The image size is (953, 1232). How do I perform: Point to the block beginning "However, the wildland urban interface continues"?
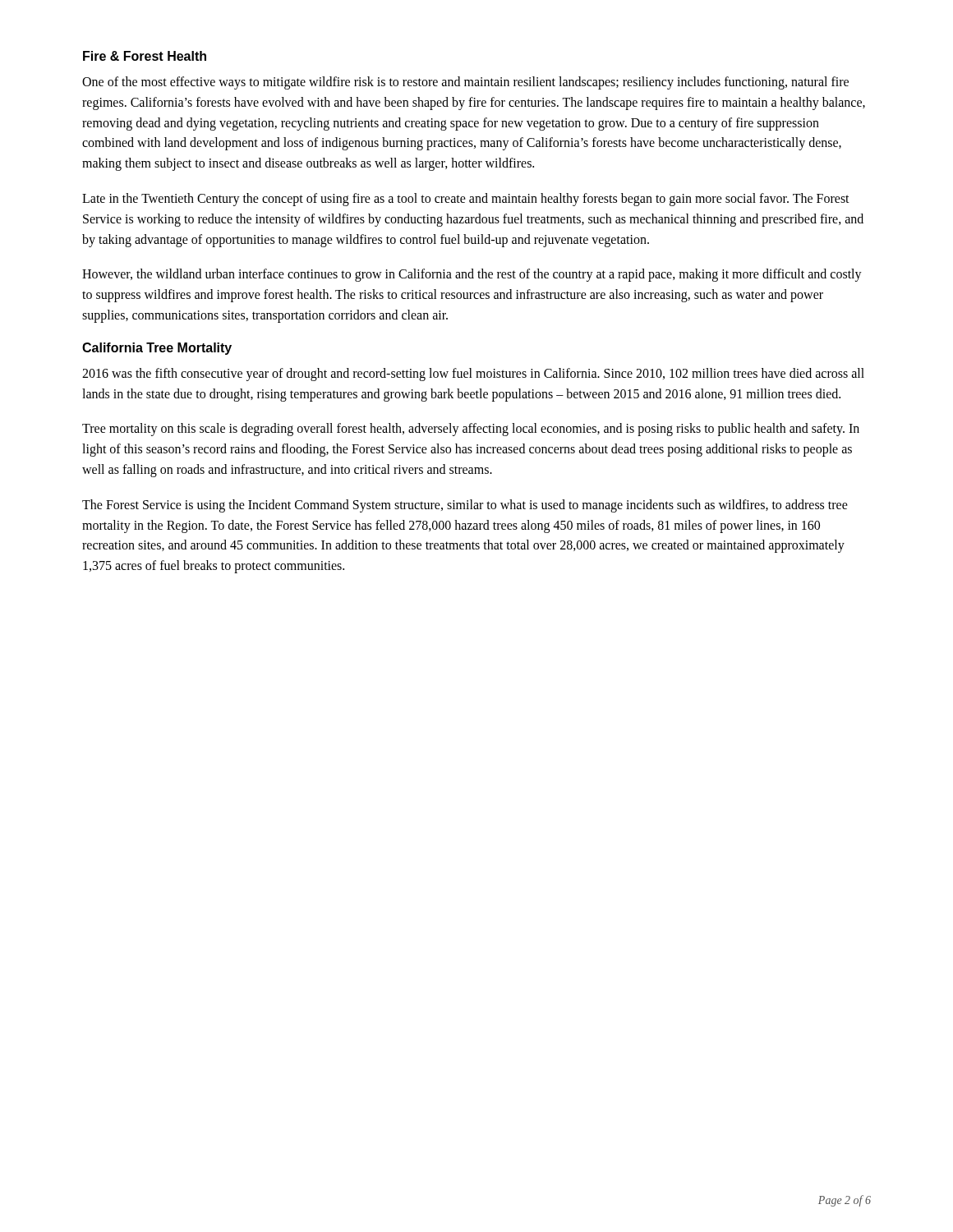pyautogui.click(x=472, y=295)
